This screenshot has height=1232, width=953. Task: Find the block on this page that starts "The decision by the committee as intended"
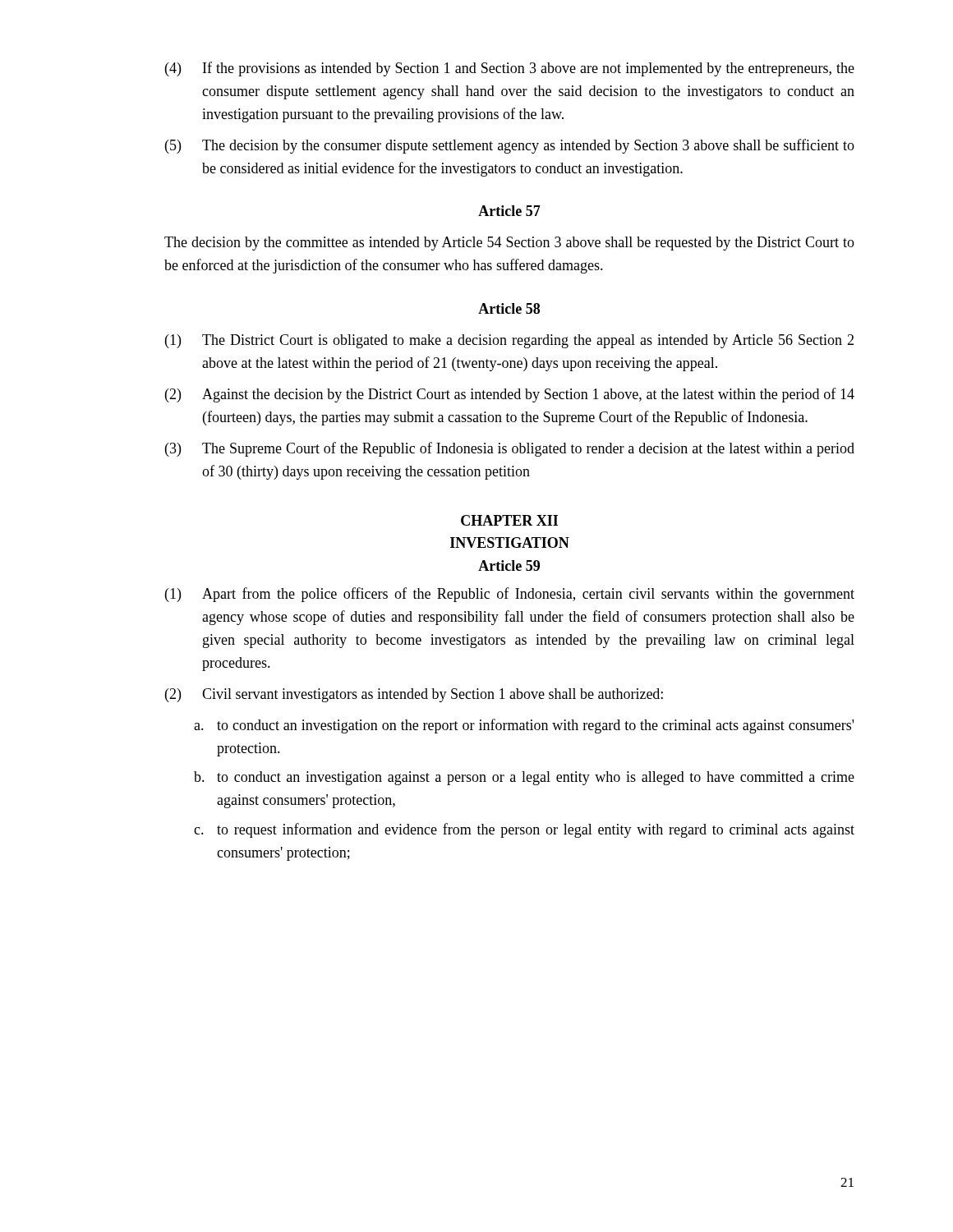coord(509,254)
